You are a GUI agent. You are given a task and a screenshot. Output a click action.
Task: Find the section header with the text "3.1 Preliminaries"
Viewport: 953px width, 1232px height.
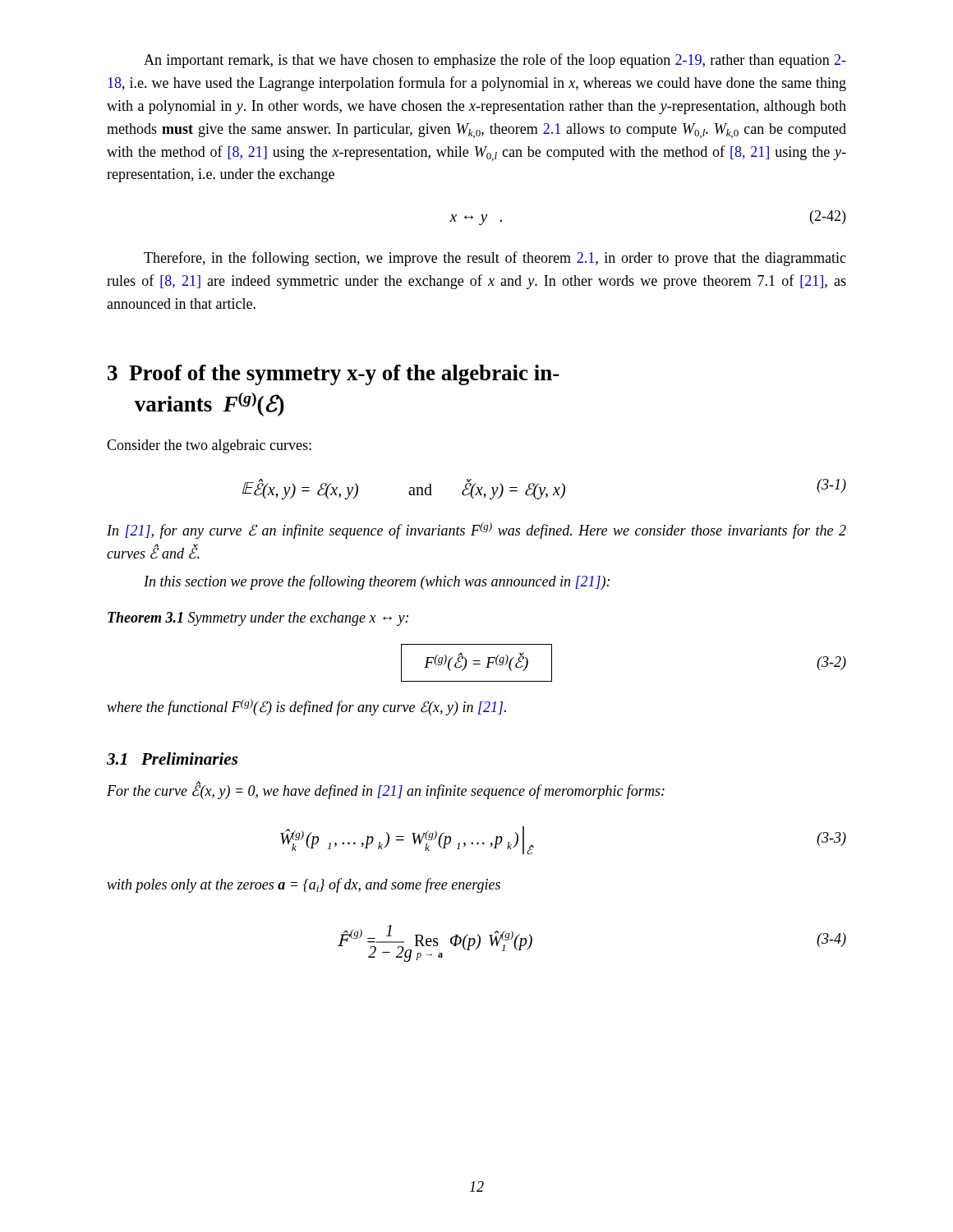[x=172, y=759]
